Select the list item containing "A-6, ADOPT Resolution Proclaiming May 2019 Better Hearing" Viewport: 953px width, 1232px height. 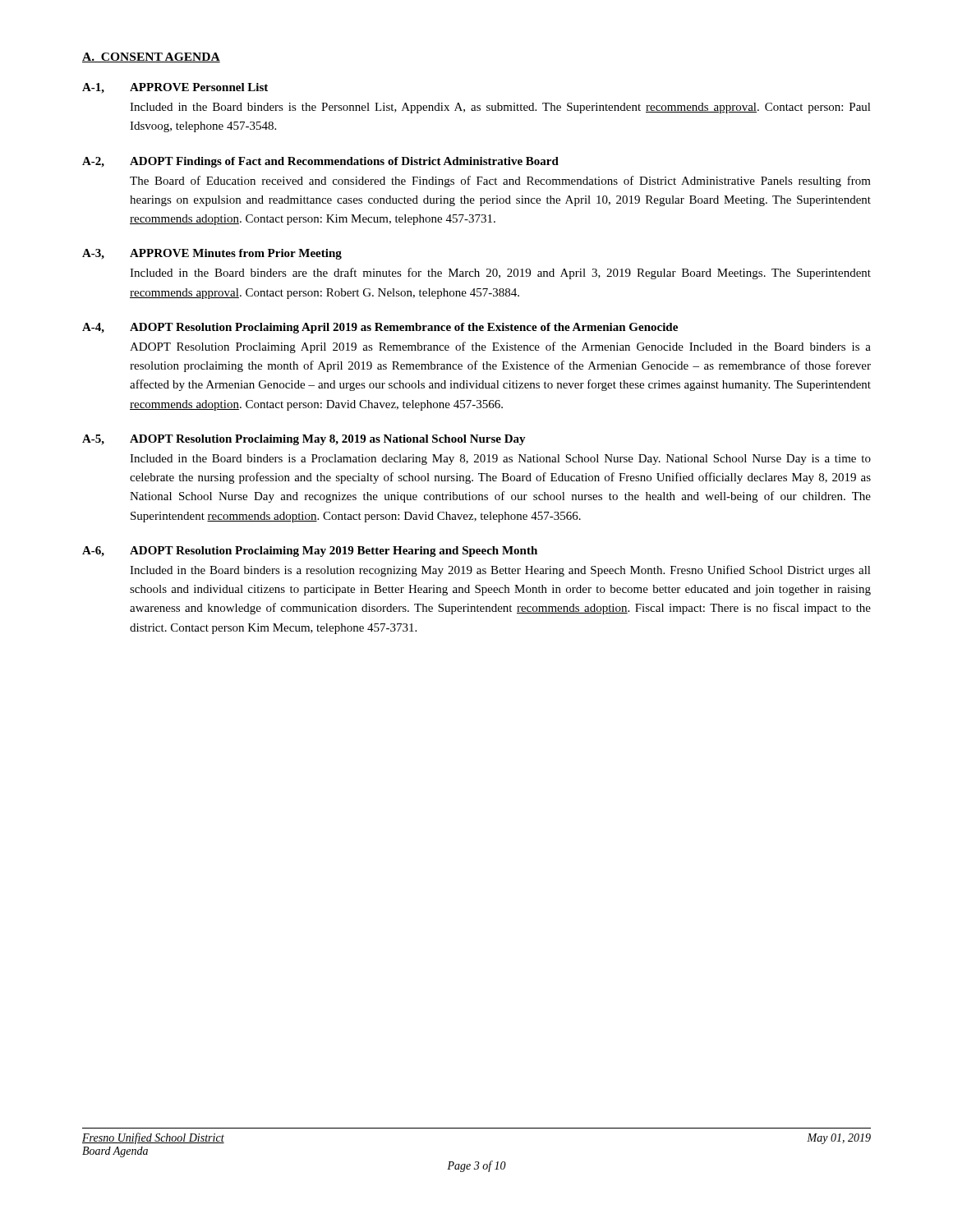point(476,590)
